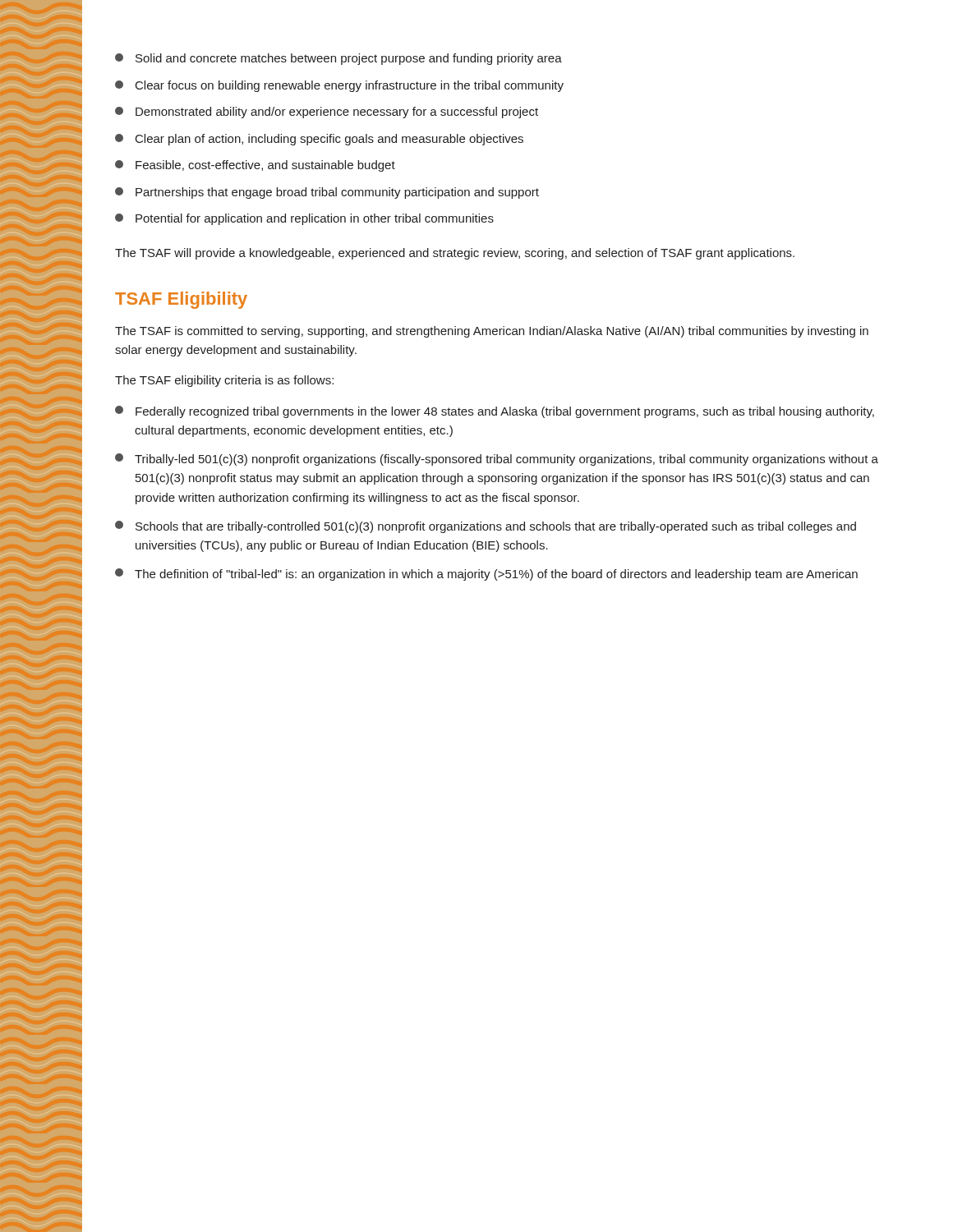The height and width of the screenshot is (1232, 953).
Task: Point to the passage starting "Federally recognized tribal governments in the lower"
Action: coord(505,420)
